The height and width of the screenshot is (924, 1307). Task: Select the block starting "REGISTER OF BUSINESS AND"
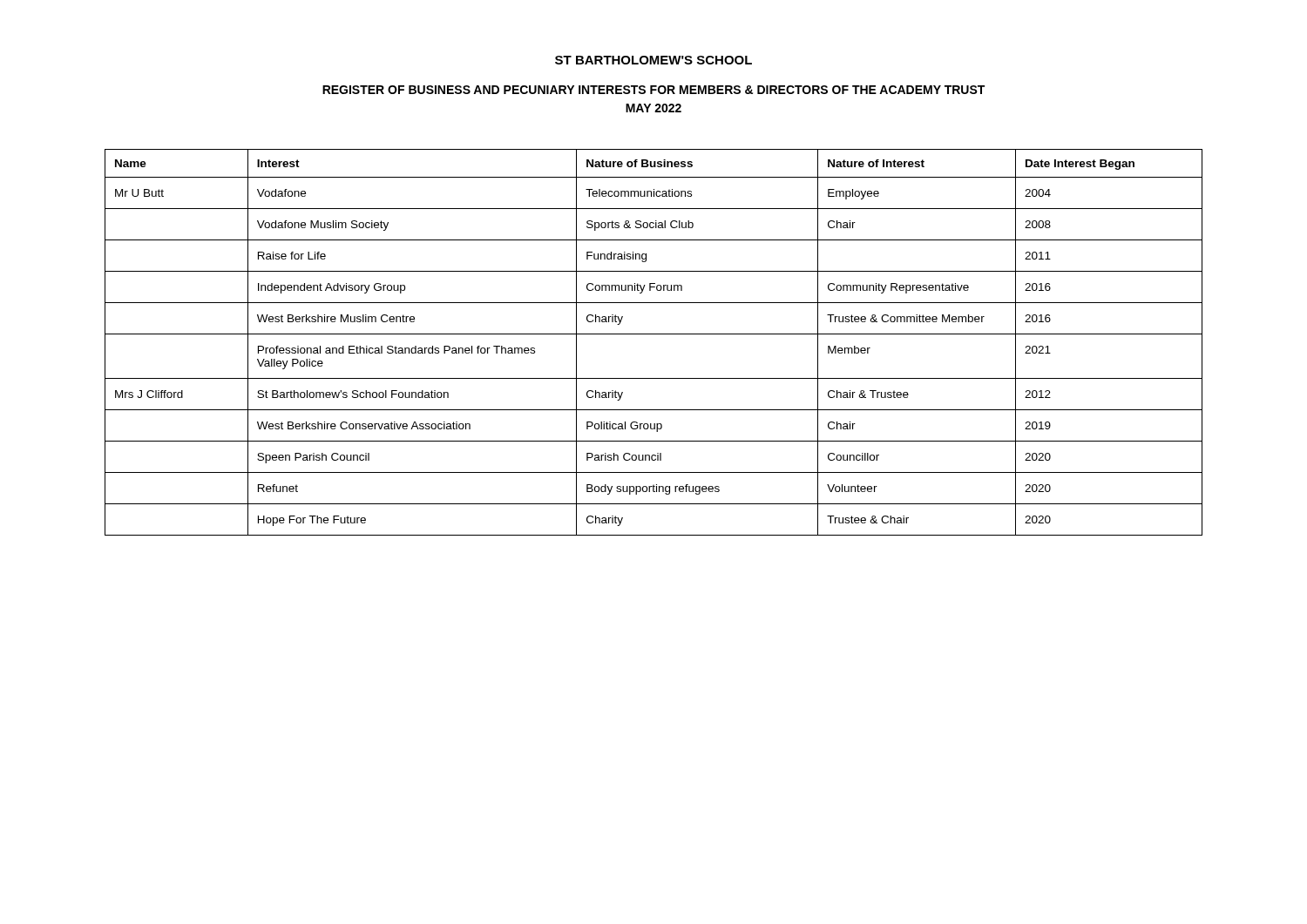coord(654,99)
